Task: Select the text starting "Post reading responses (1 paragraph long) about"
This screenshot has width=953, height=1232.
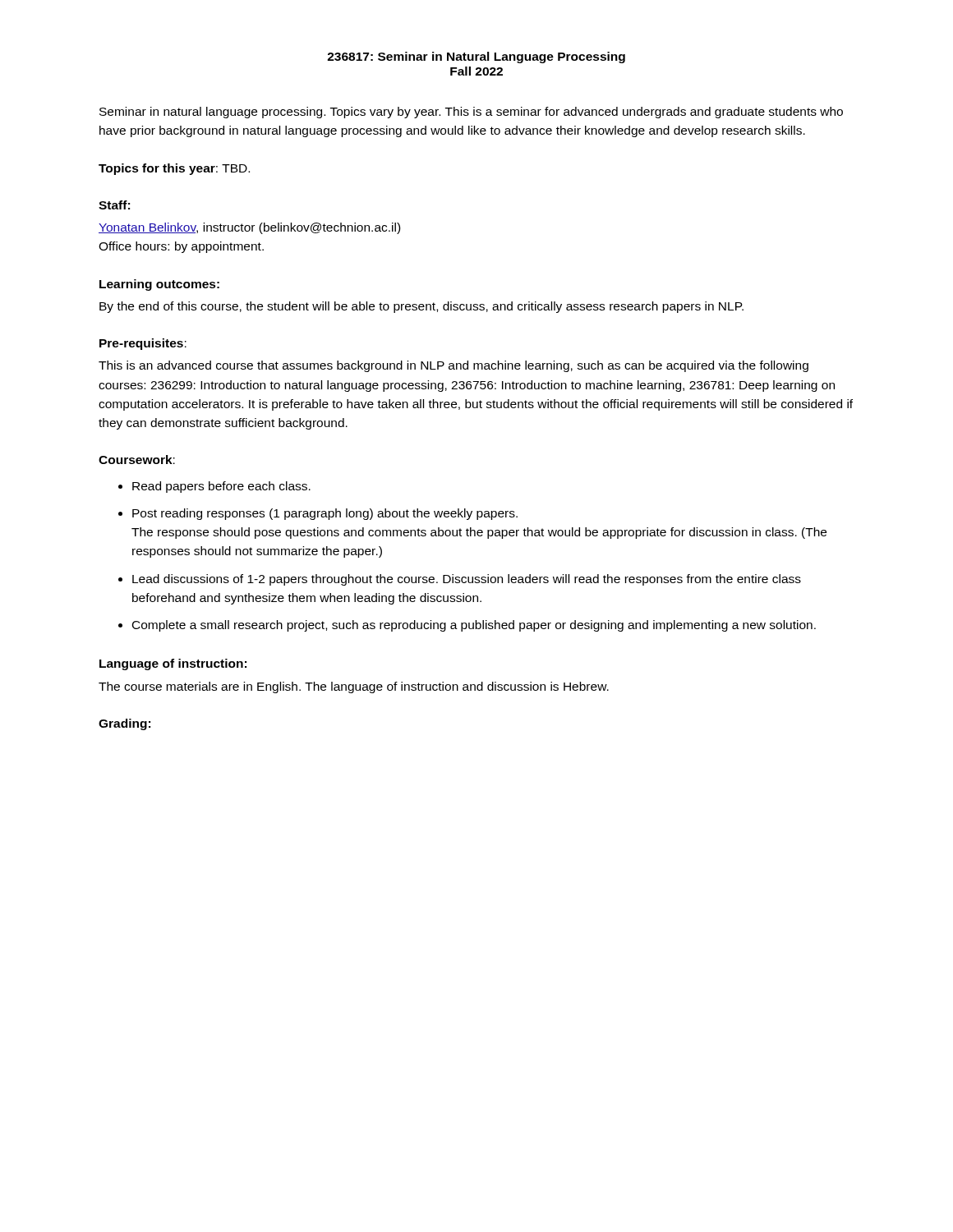Action: [479, 532]
